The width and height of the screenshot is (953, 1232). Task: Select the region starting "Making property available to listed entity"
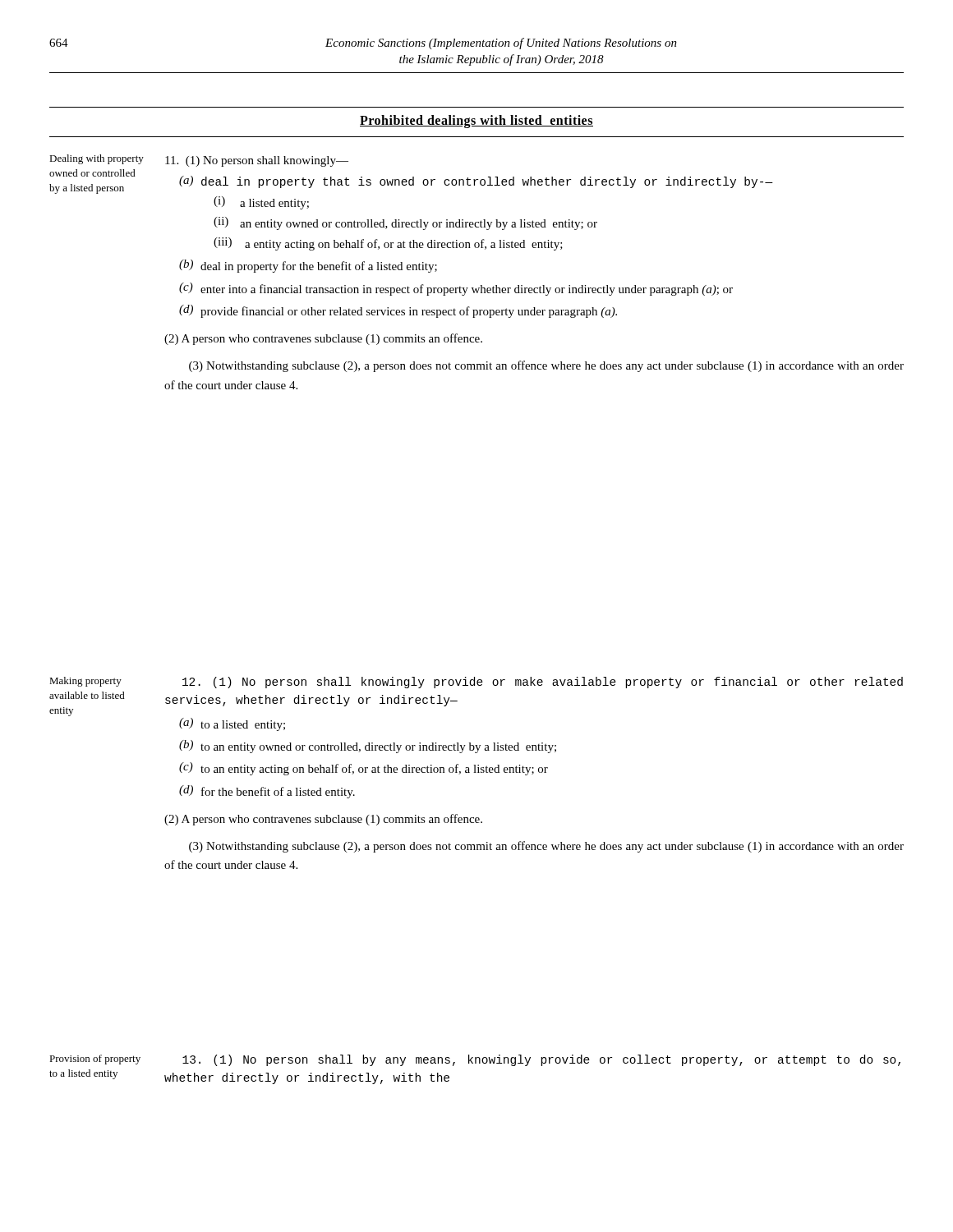87,695
